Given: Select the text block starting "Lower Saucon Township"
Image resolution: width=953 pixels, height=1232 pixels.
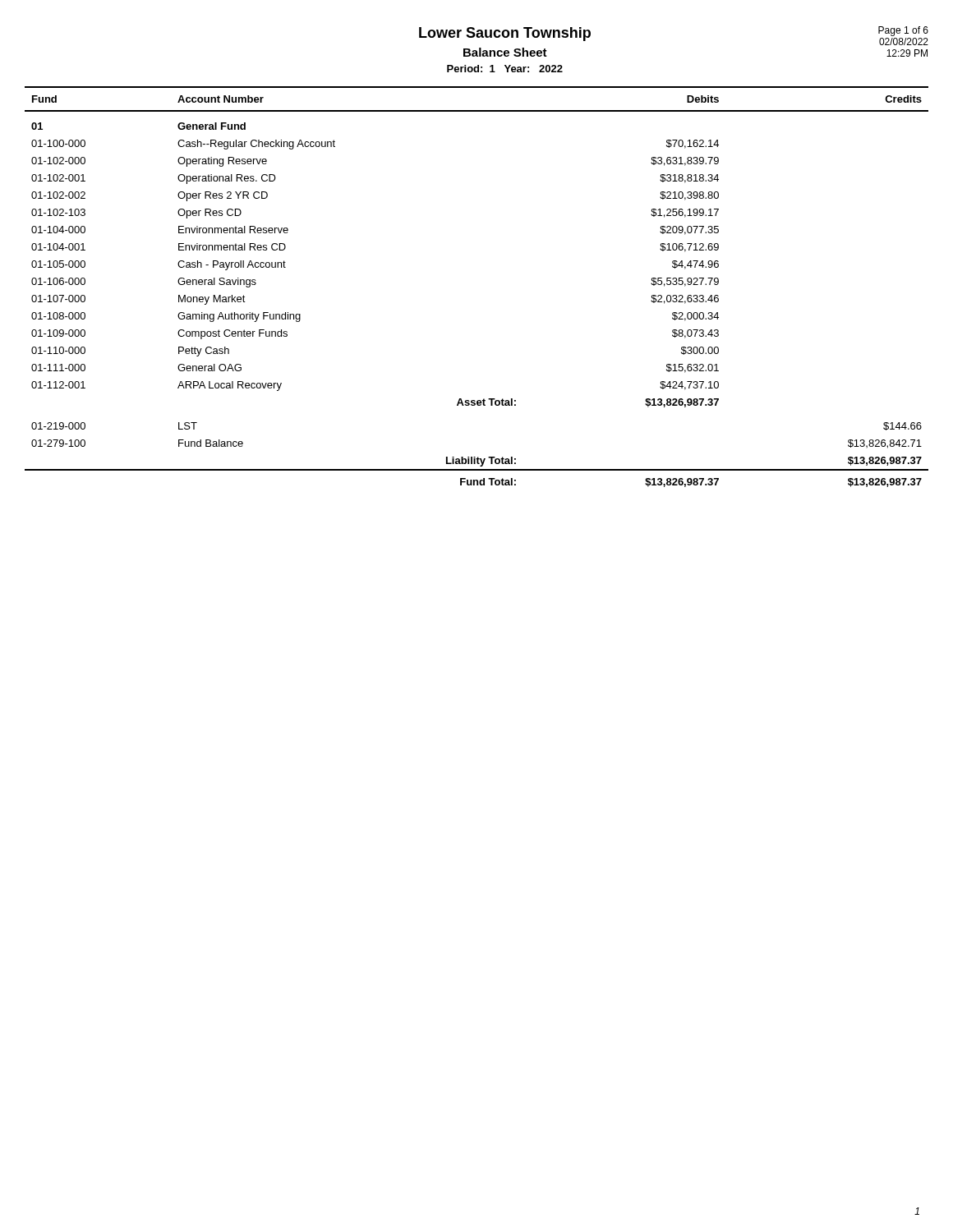Looking at the screenshot, I should tap(505, 50).
